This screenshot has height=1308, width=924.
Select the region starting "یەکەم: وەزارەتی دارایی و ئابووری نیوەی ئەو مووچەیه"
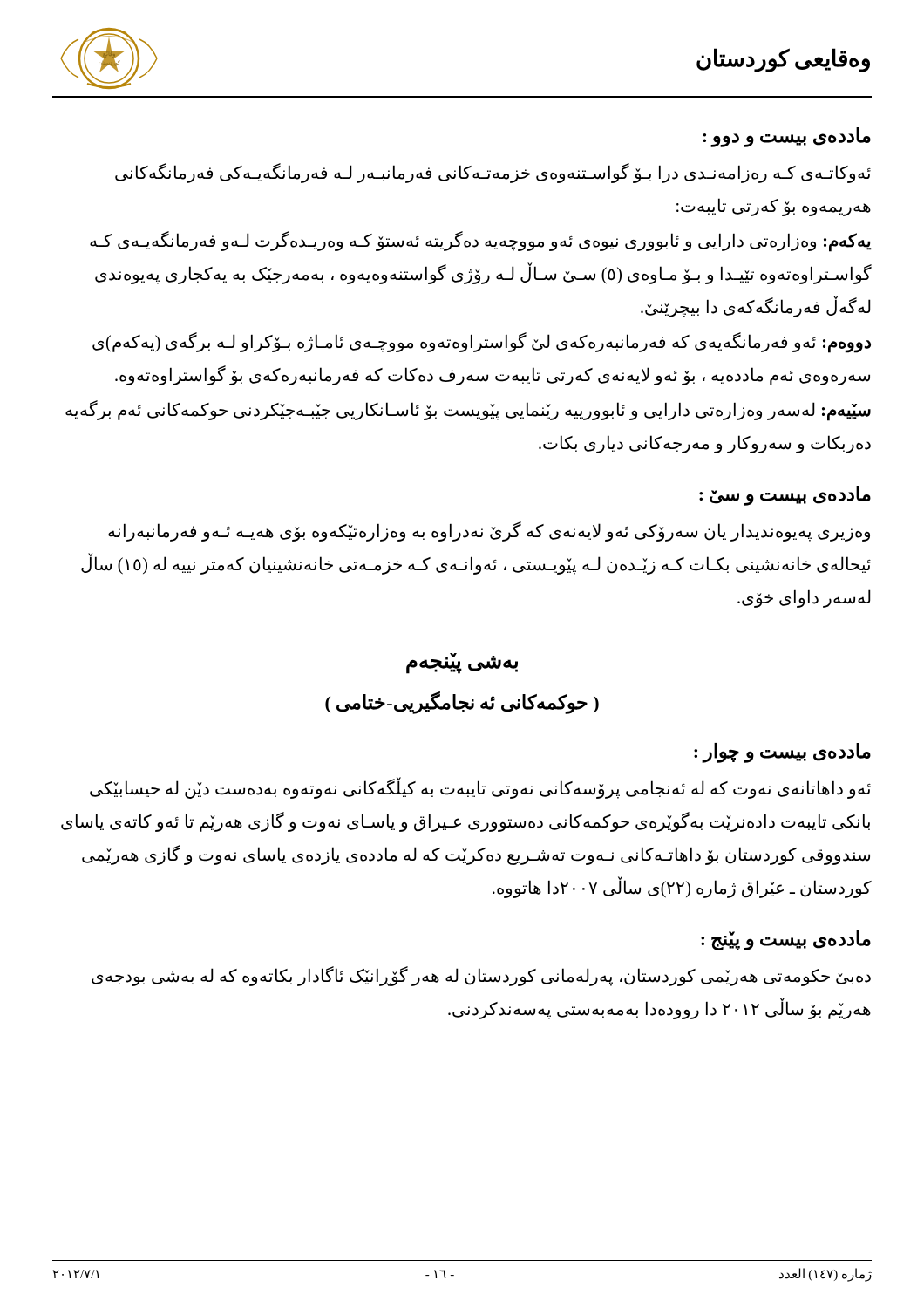click(x=480, y=274)
